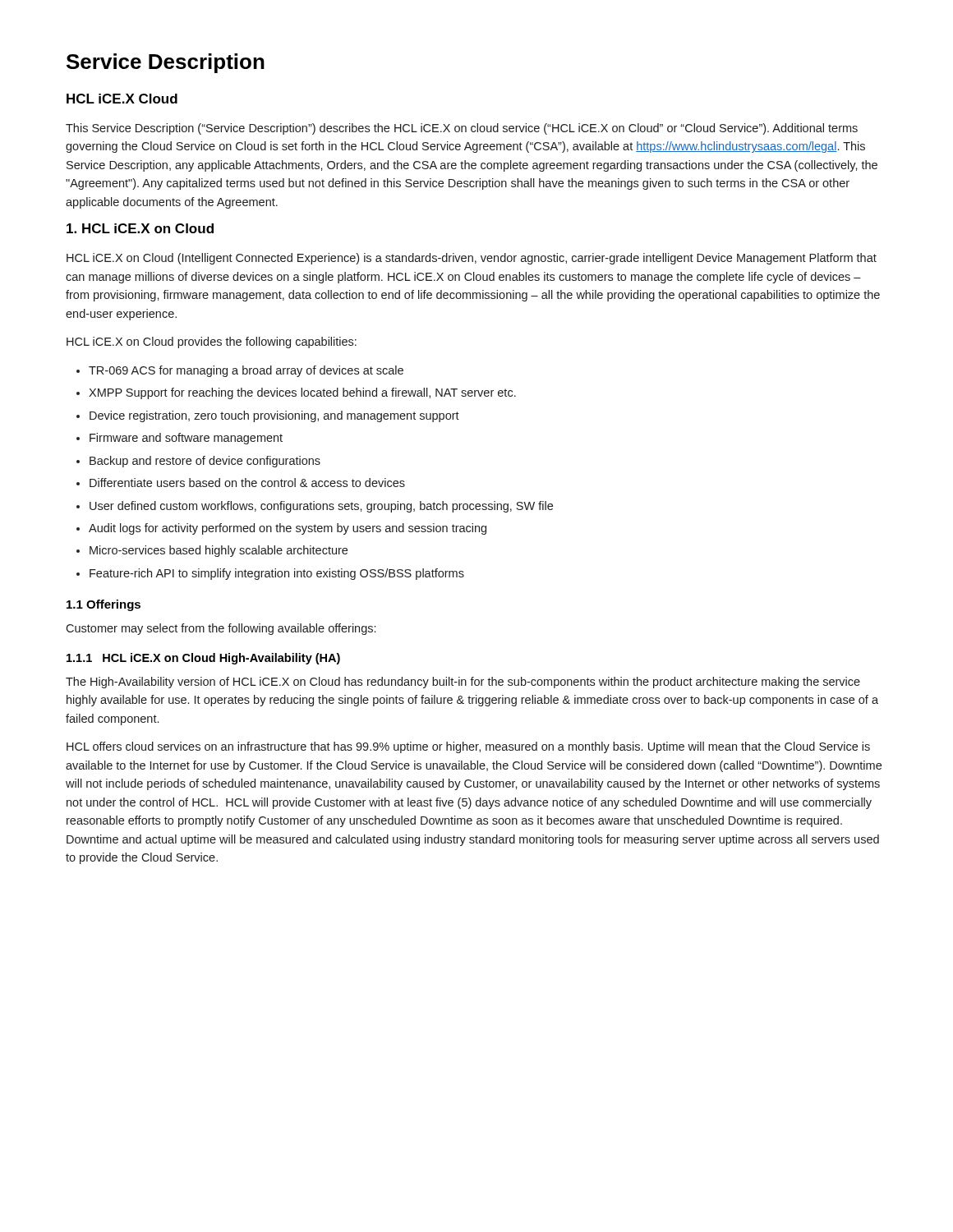
Task: Click on the section header with the text "HCL iCE.X Cloud"
Action: (122, 99)
